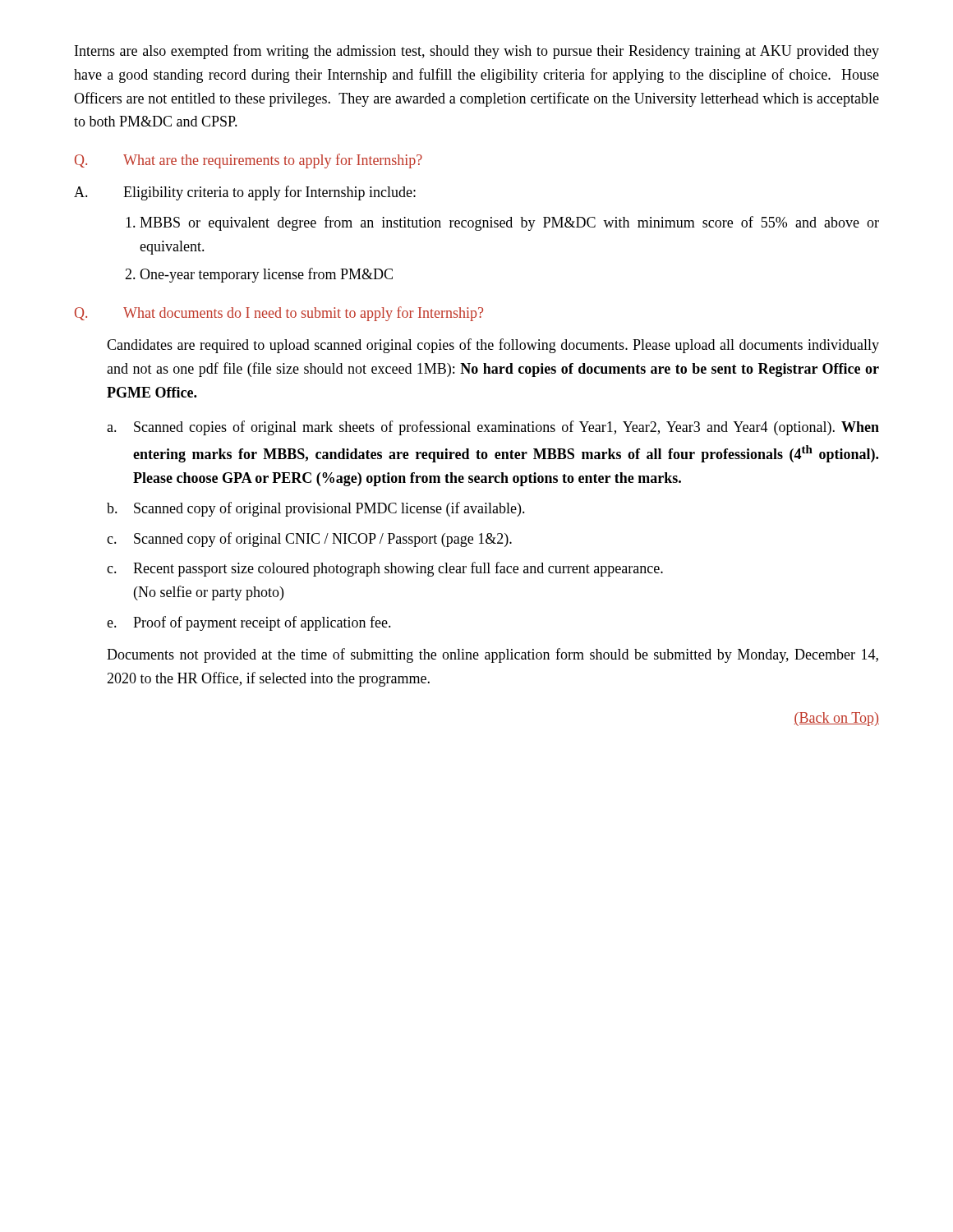
Task: Point to the region starting "e. Proof of payment"
Action: 249,623
